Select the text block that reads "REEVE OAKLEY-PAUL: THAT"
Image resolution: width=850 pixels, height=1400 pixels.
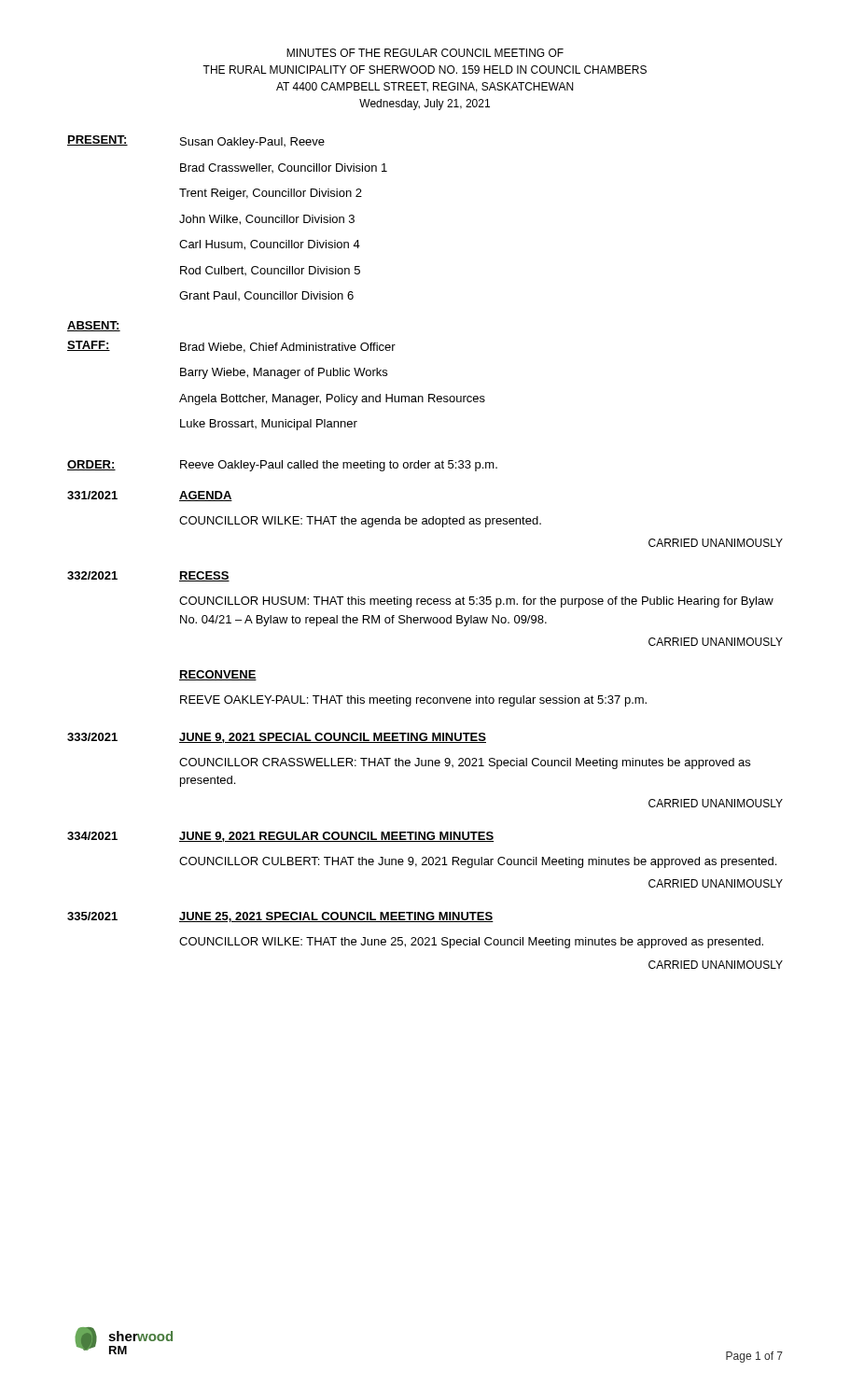pyautogui.click(x=425, y=704)
